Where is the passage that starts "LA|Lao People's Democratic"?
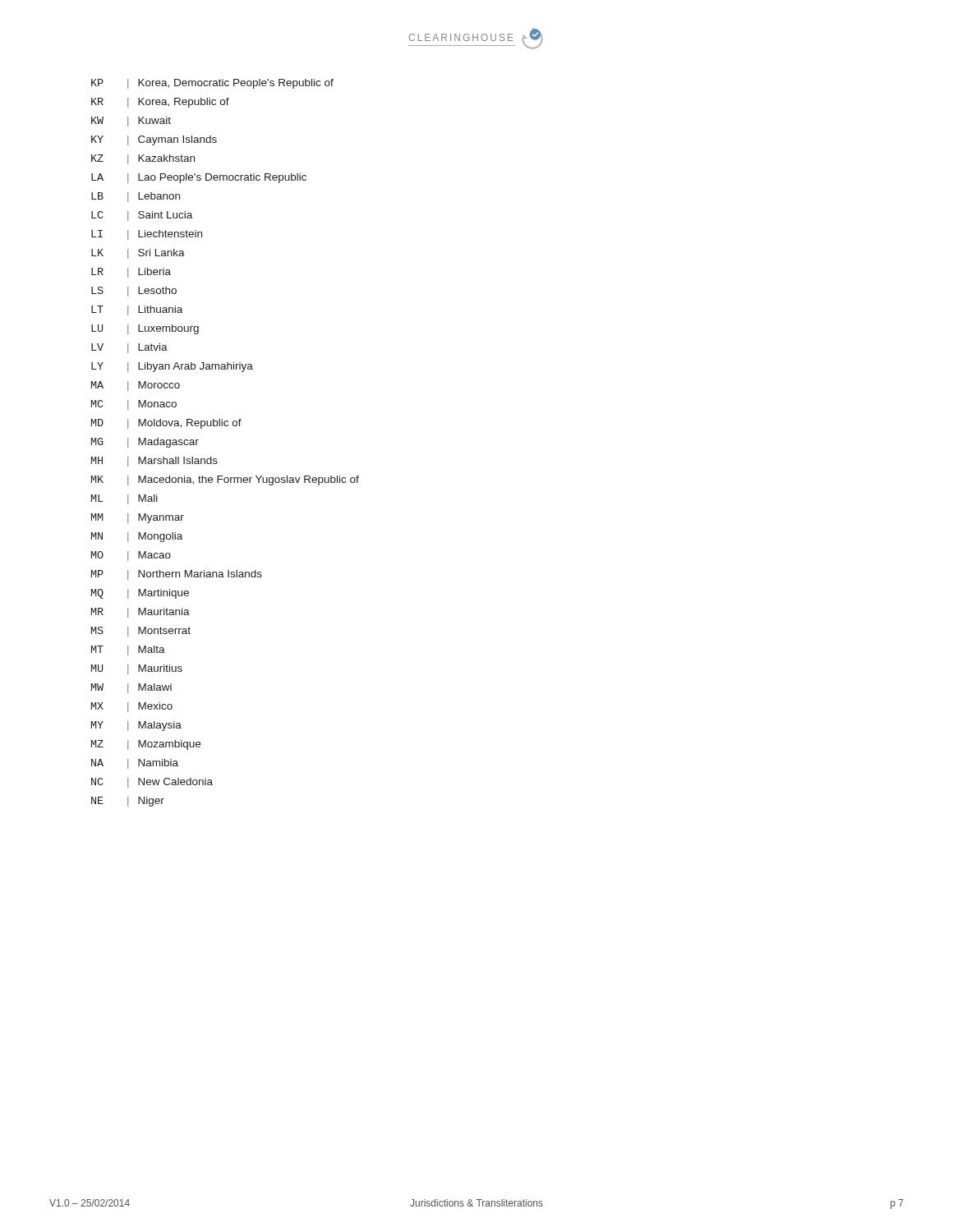Viewport: 953px width, 1232px height. coord(199,178)
